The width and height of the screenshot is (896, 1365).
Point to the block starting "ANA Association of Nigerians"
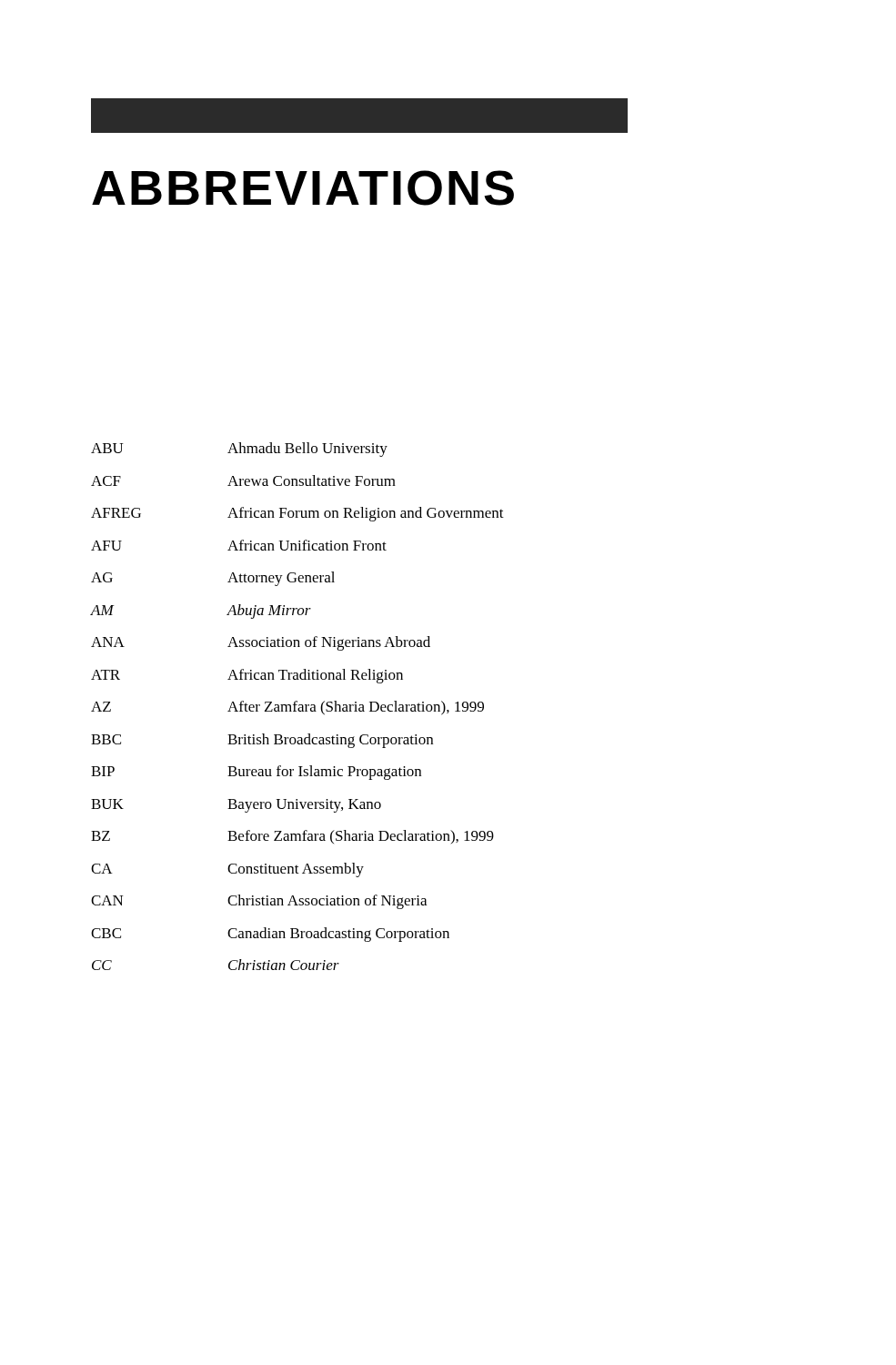261,642
